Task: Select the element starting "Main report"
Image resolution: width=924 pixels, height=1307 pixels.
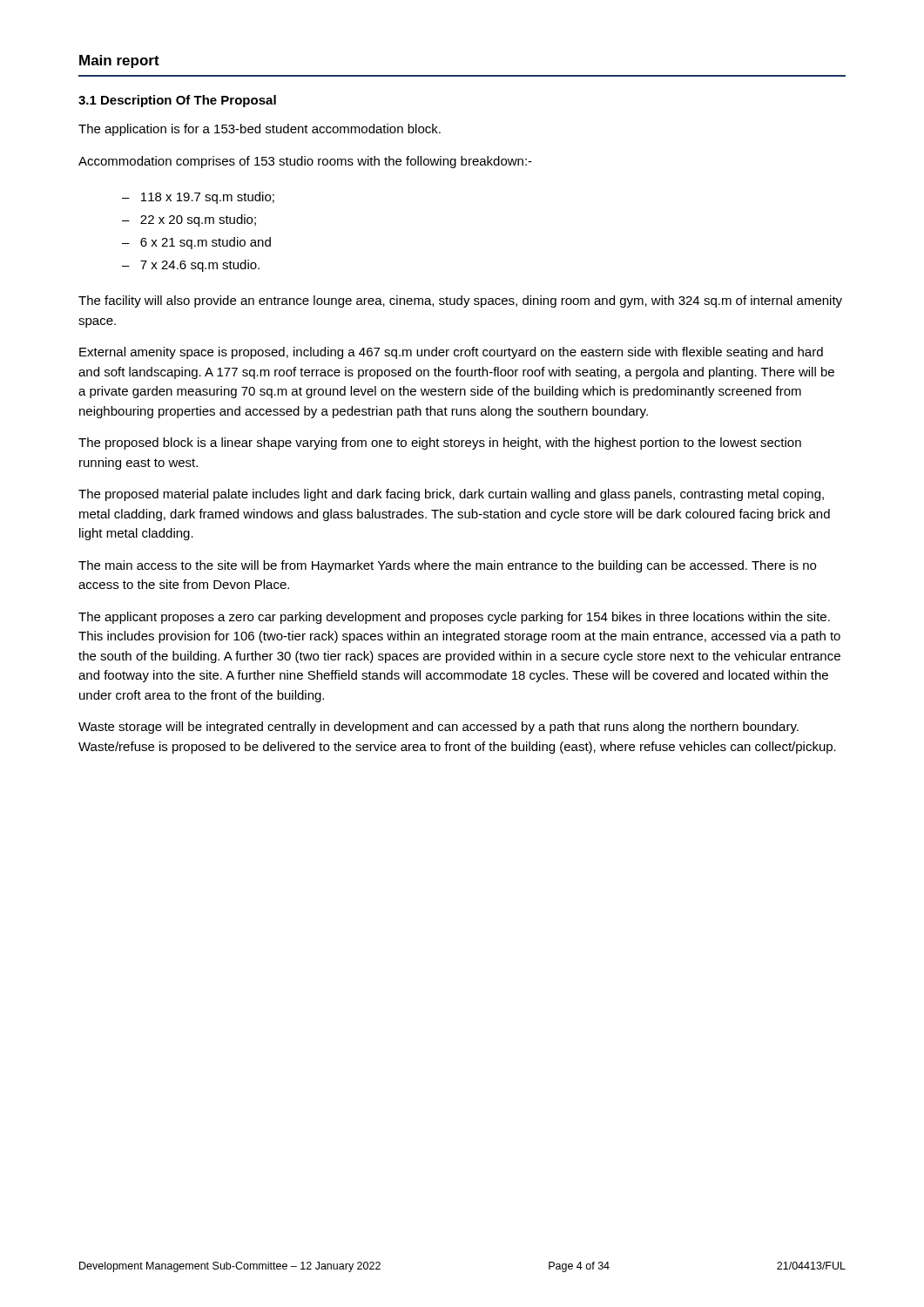Action: click(119, 61)
